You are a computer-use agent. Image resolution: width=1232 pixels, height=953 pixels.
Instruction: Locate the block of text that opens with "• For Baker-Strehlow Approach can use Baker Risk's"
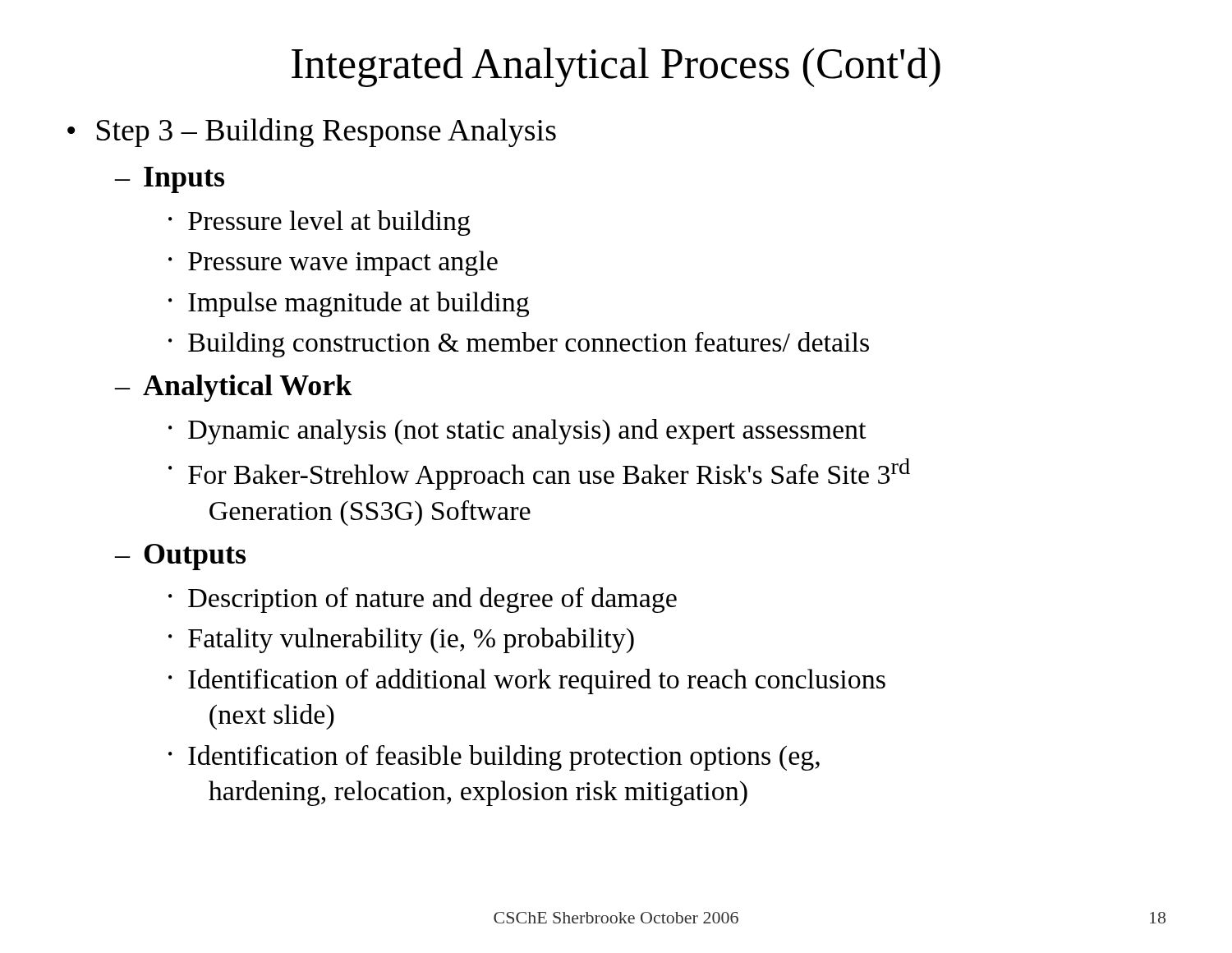pyautogui.click(x=539, y=490)
